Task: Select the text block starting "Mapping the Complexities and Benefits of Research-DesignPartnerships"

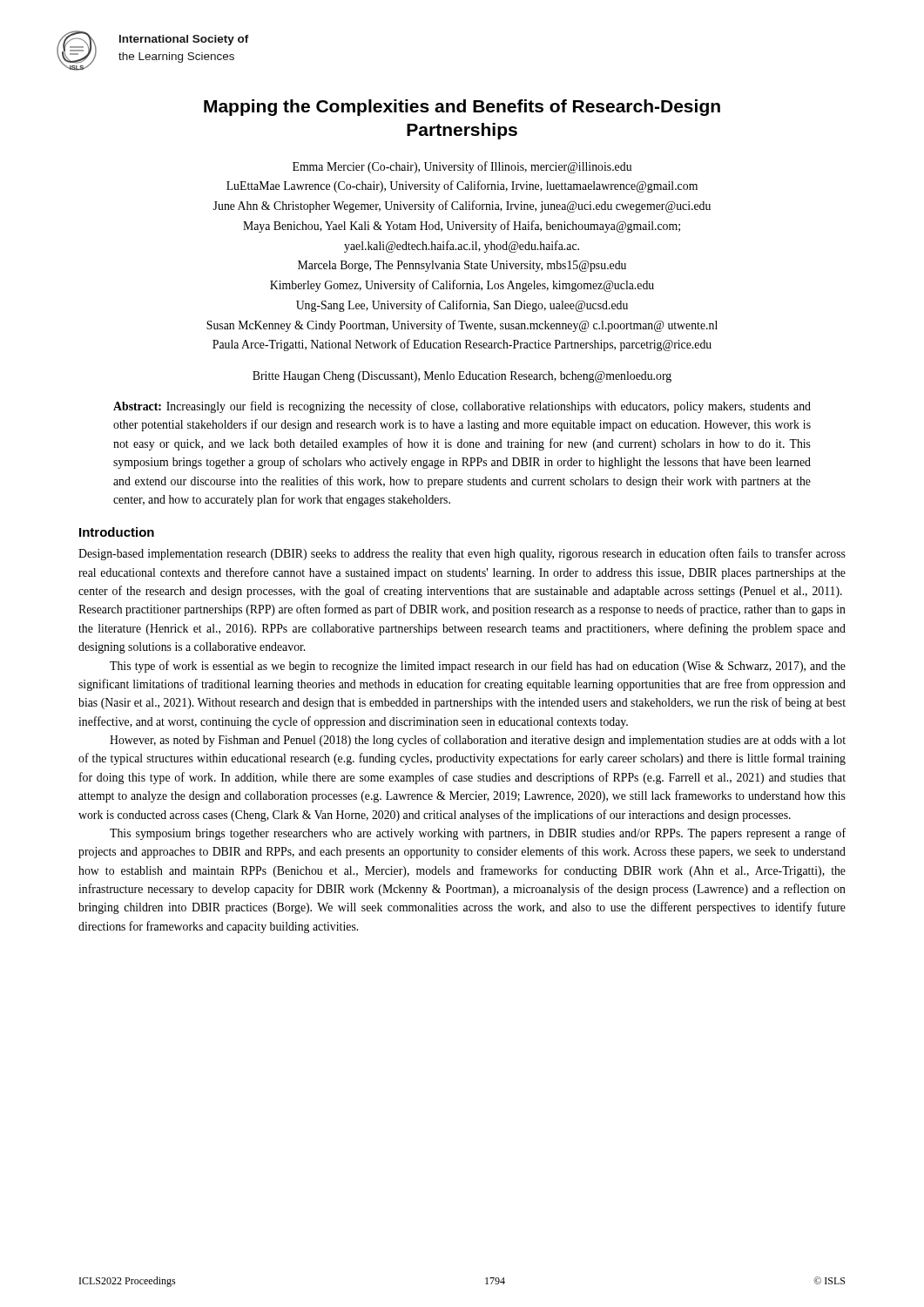Action: pos(462,118)
